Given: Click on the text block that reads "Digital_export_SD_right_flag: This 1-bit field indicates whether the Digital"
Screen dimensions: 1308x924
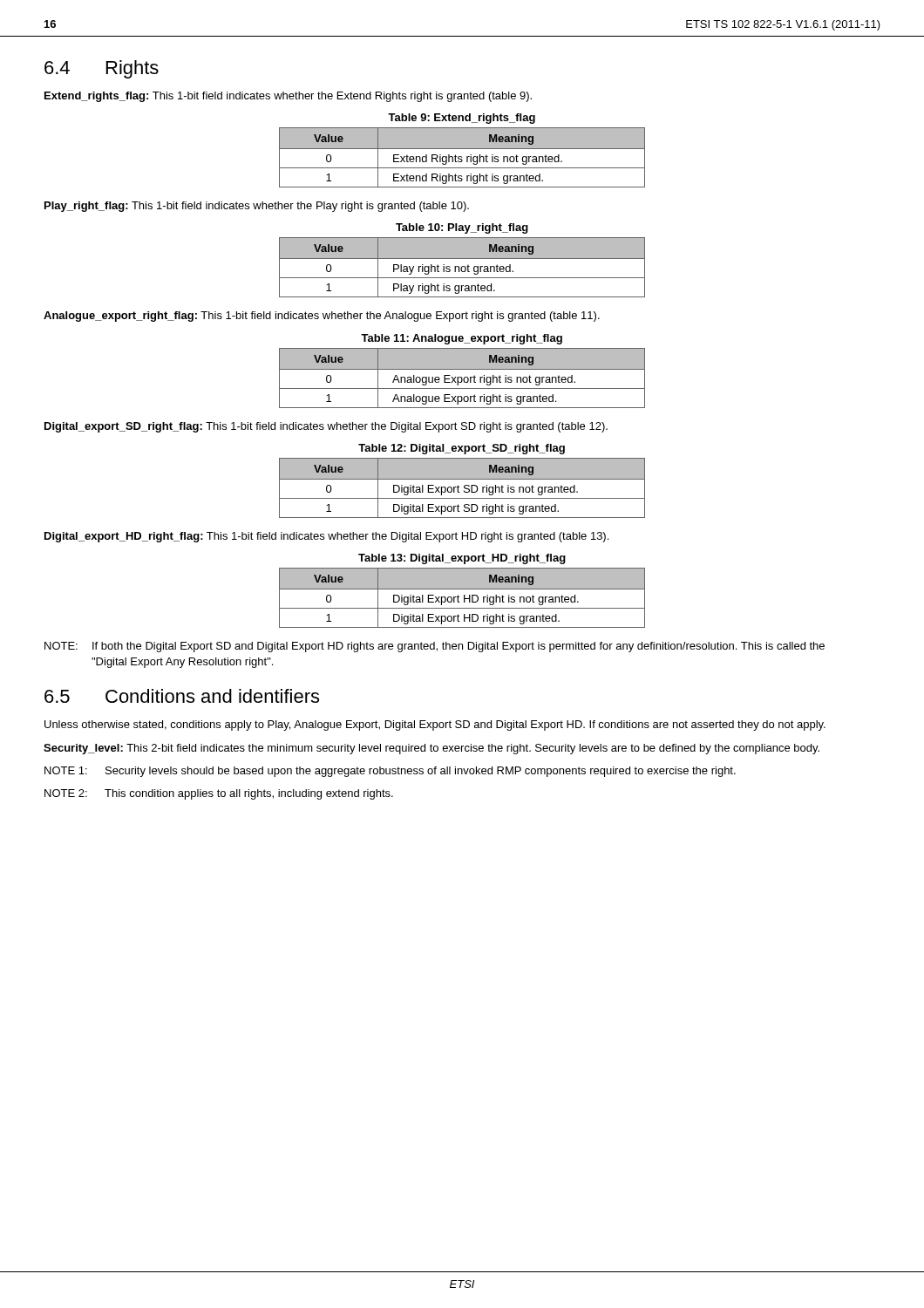Looking at the screenshot, I should (326, 426).
